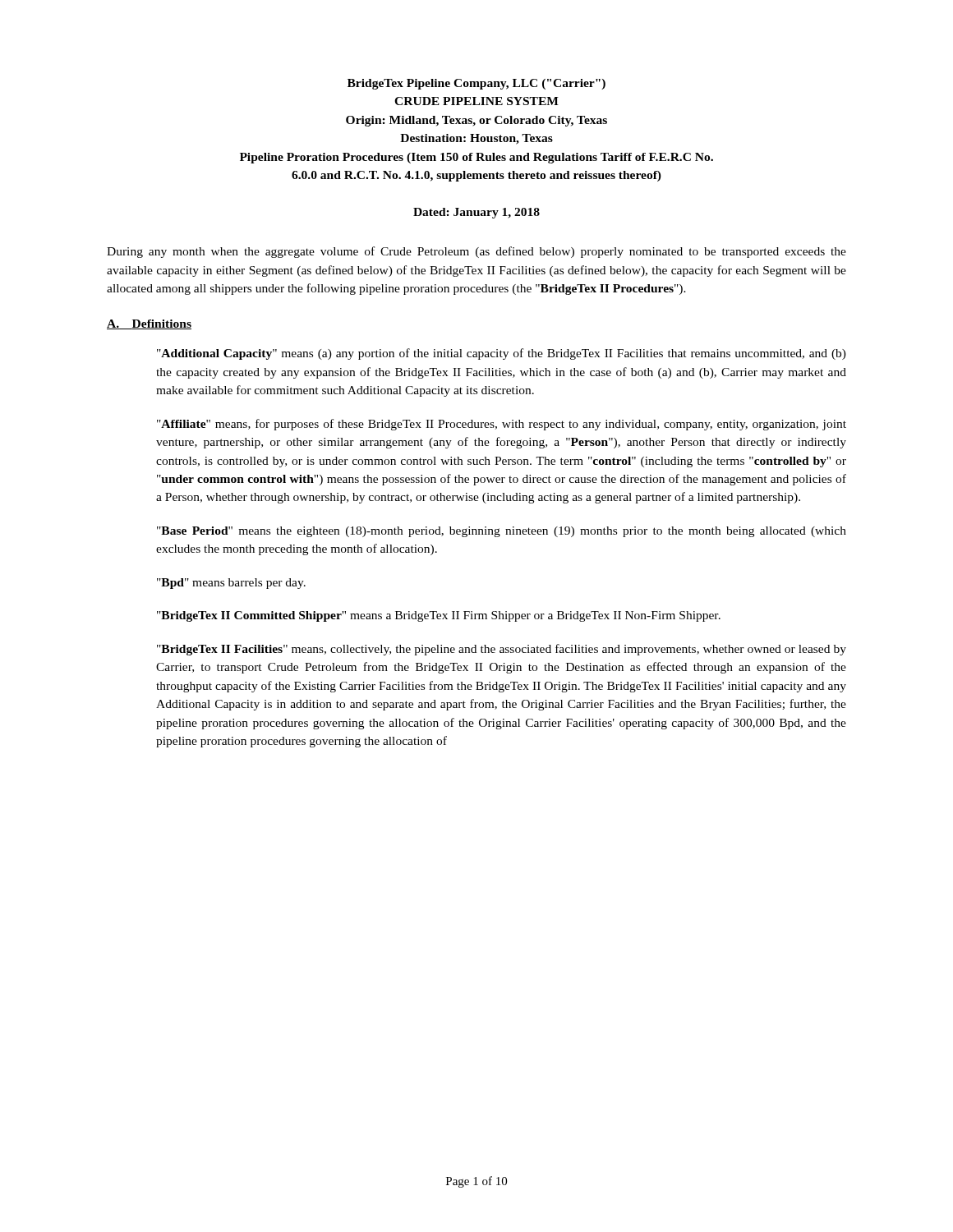Find the section header that says "Dated: January 1, 2018"

(x=476, y=212)
